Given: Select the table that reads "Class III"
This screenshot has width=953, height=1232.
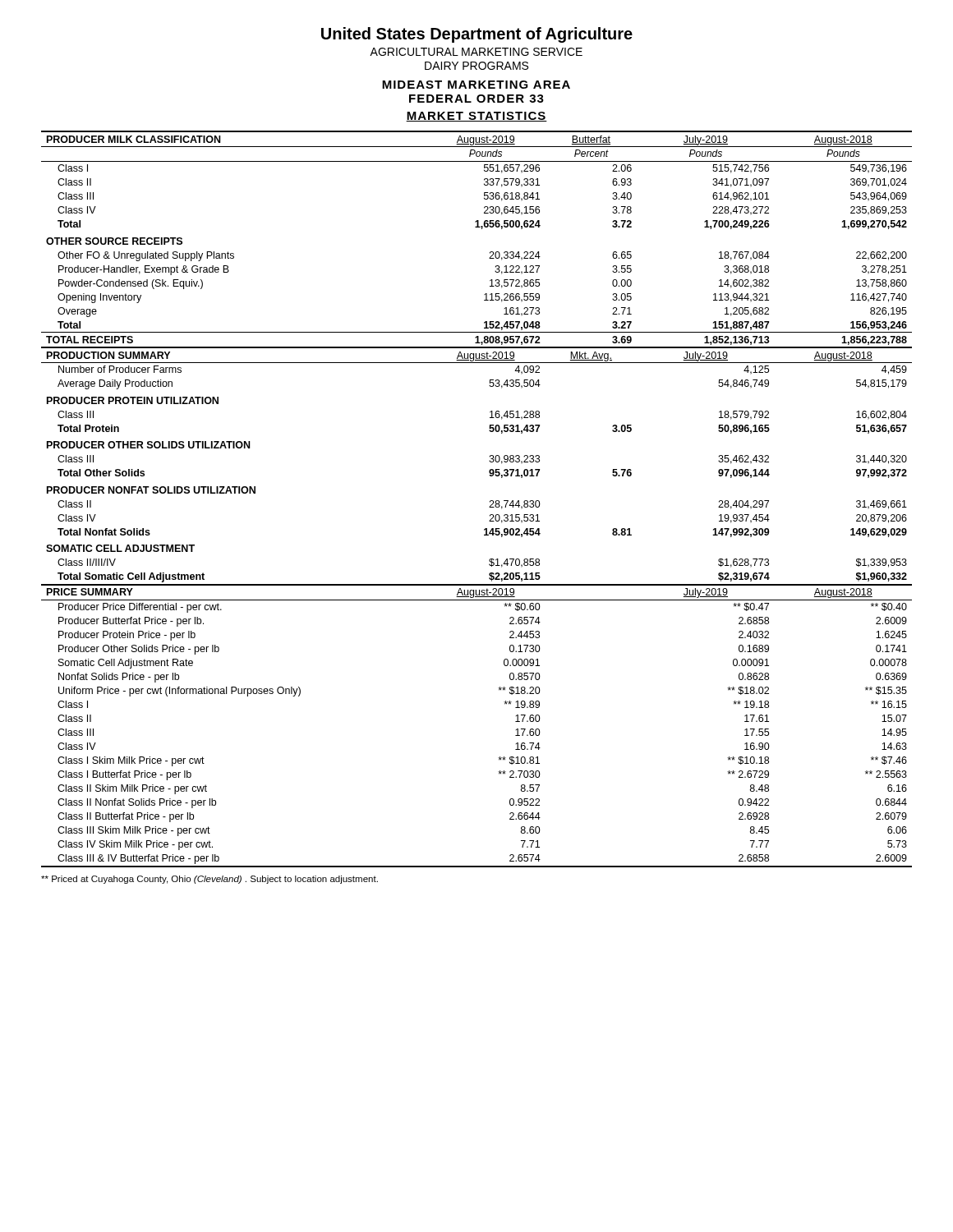Looking at the screenshot, I should tap(476, 499).
